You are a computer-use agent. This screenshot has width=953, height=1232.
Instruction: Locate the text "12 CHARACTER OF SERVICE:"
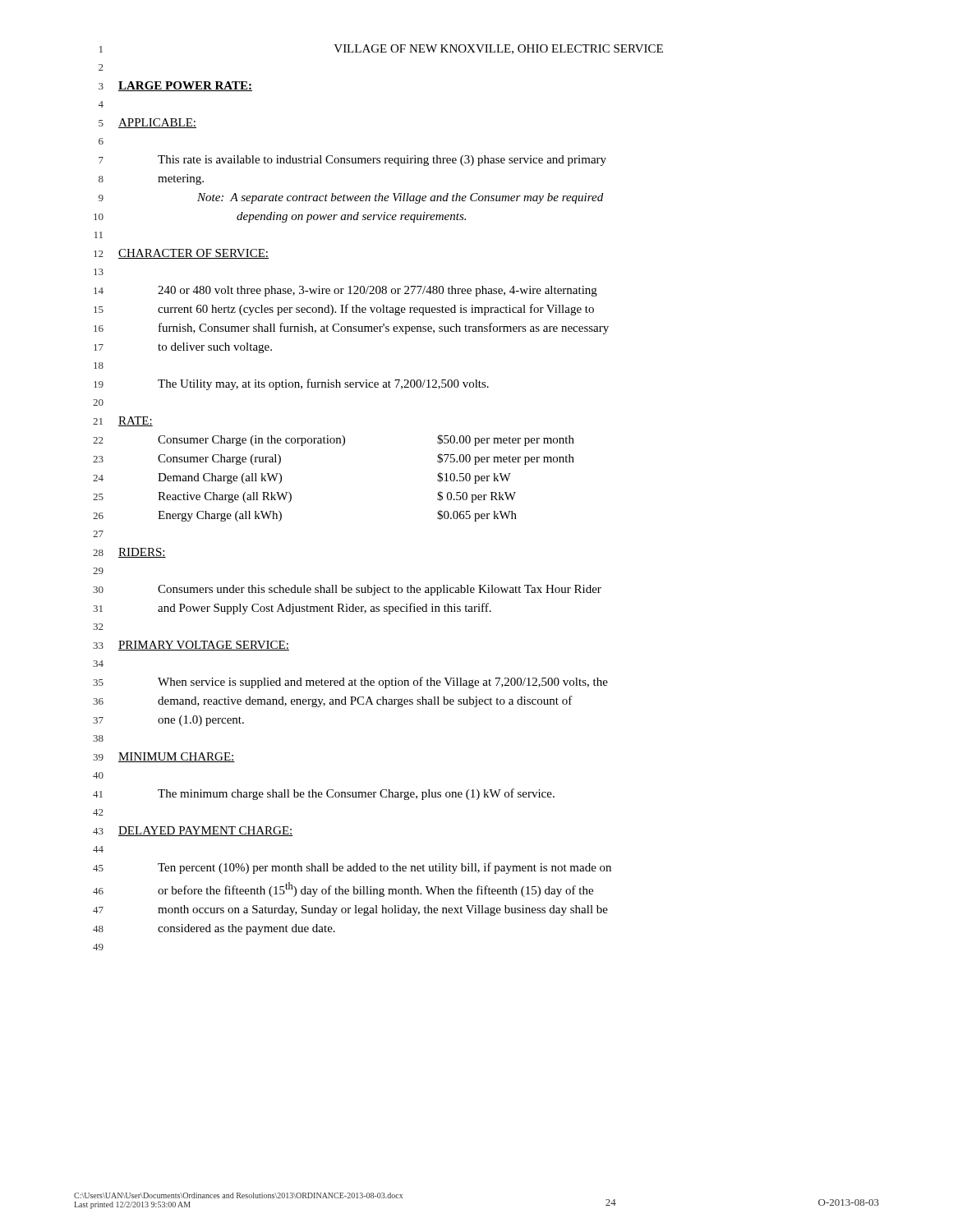(181, 254)
